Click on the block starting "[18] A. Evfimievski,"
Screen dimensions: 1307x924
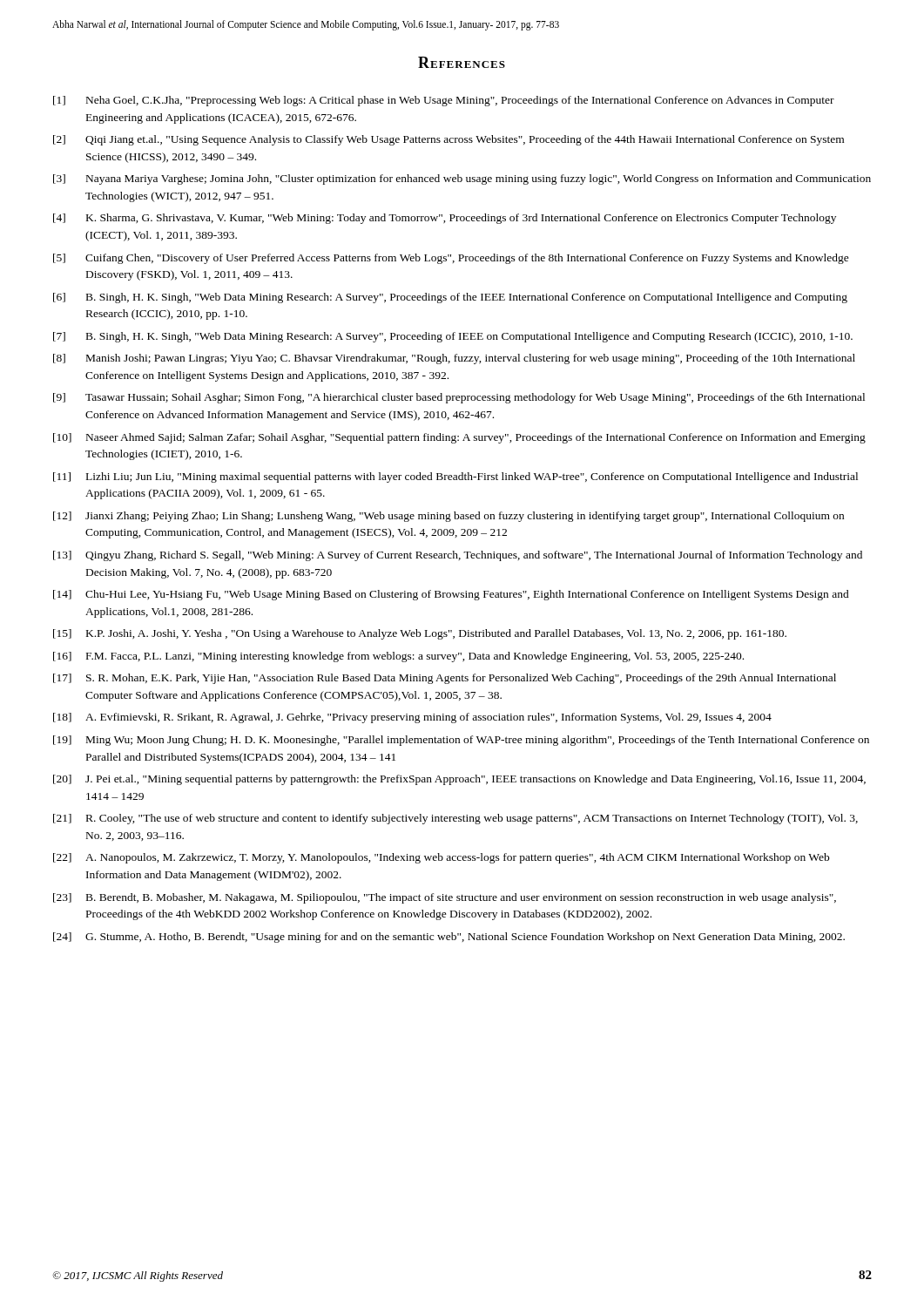[x=462, y=717]
